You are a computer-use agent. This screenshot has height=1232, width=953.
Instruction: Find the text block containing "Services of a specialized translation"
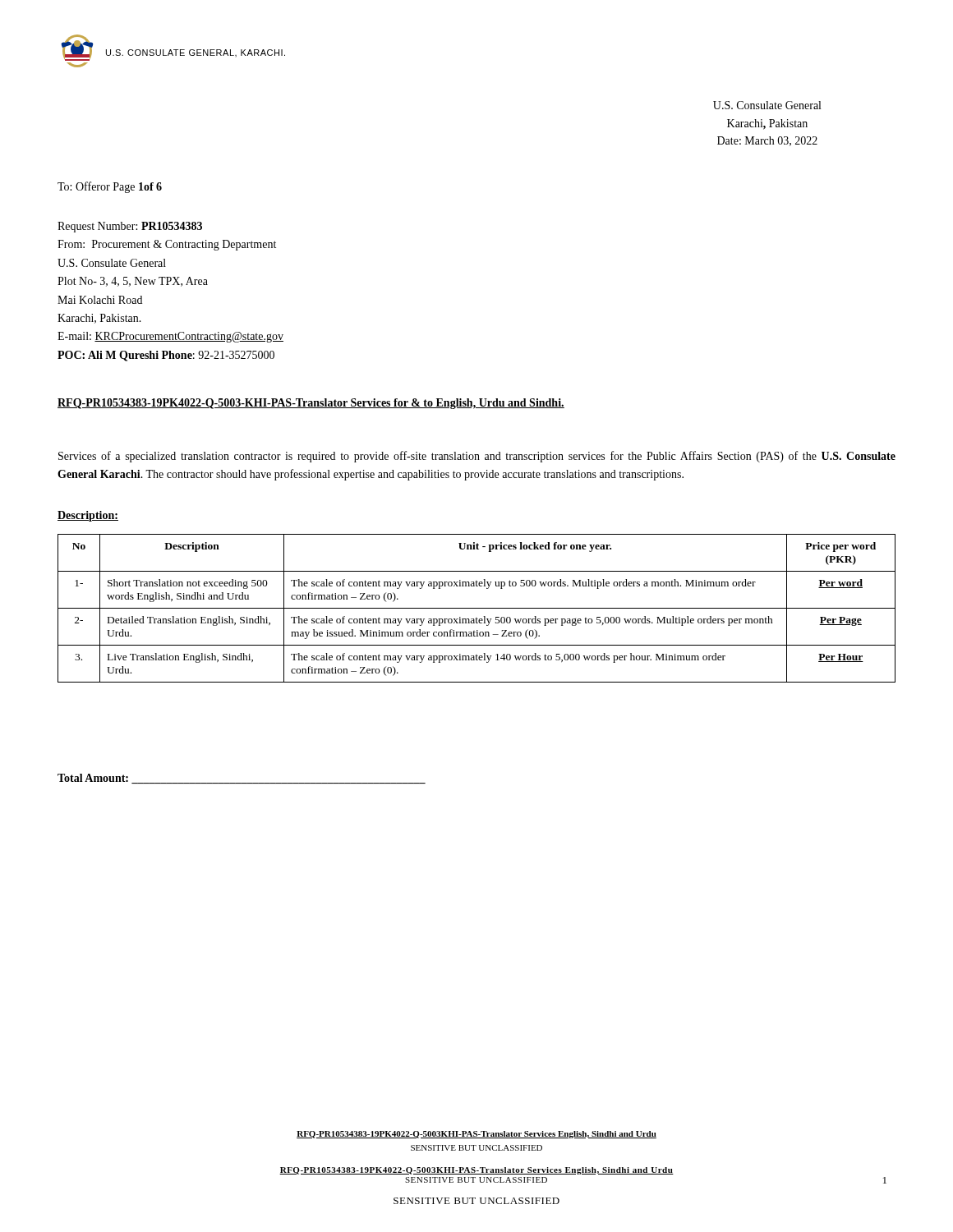coord(476,465)
